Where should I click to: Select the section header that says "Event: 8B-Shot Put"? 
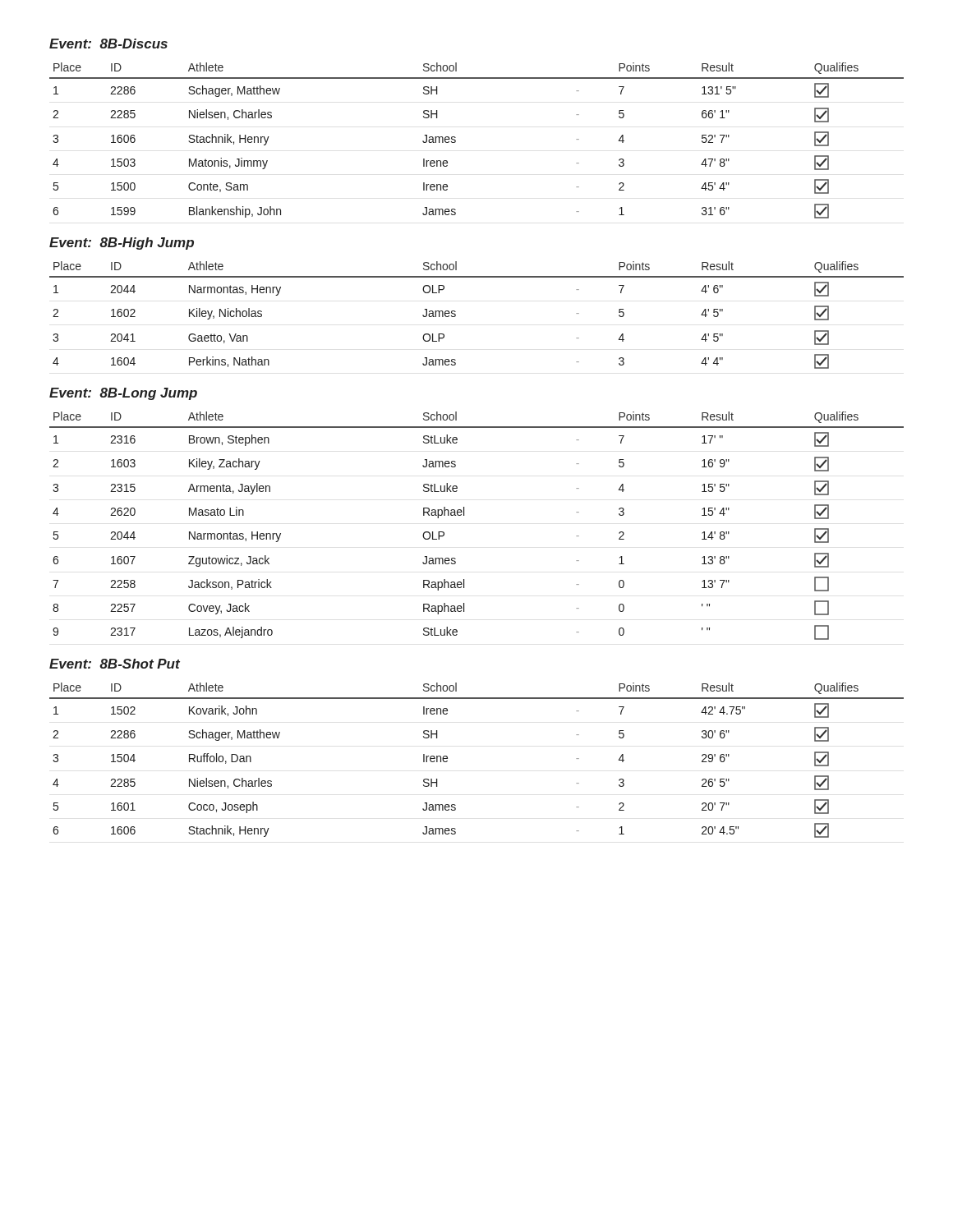114,664
